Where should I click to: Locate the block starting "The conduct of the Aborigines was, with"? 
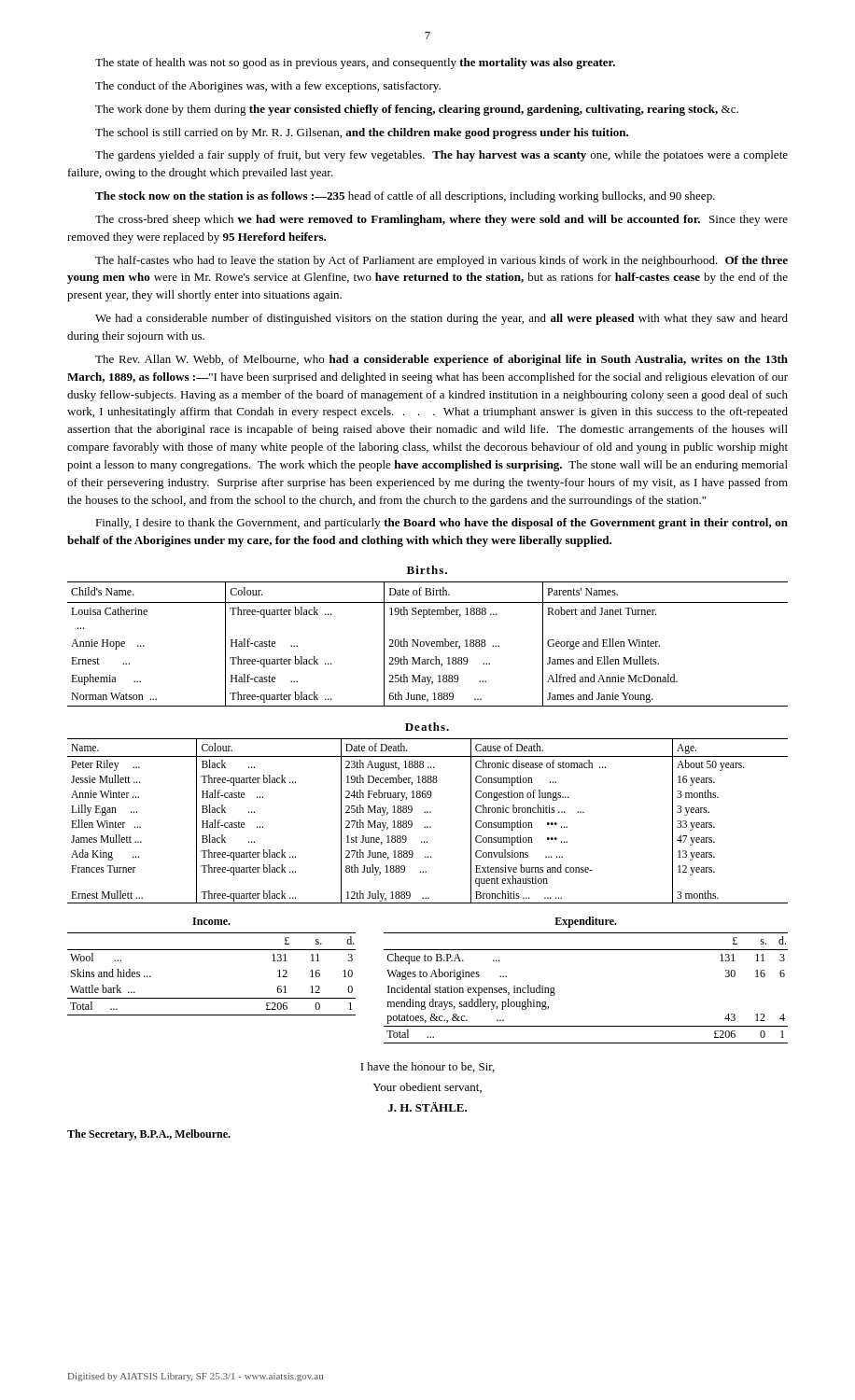(x=268, y=85)
